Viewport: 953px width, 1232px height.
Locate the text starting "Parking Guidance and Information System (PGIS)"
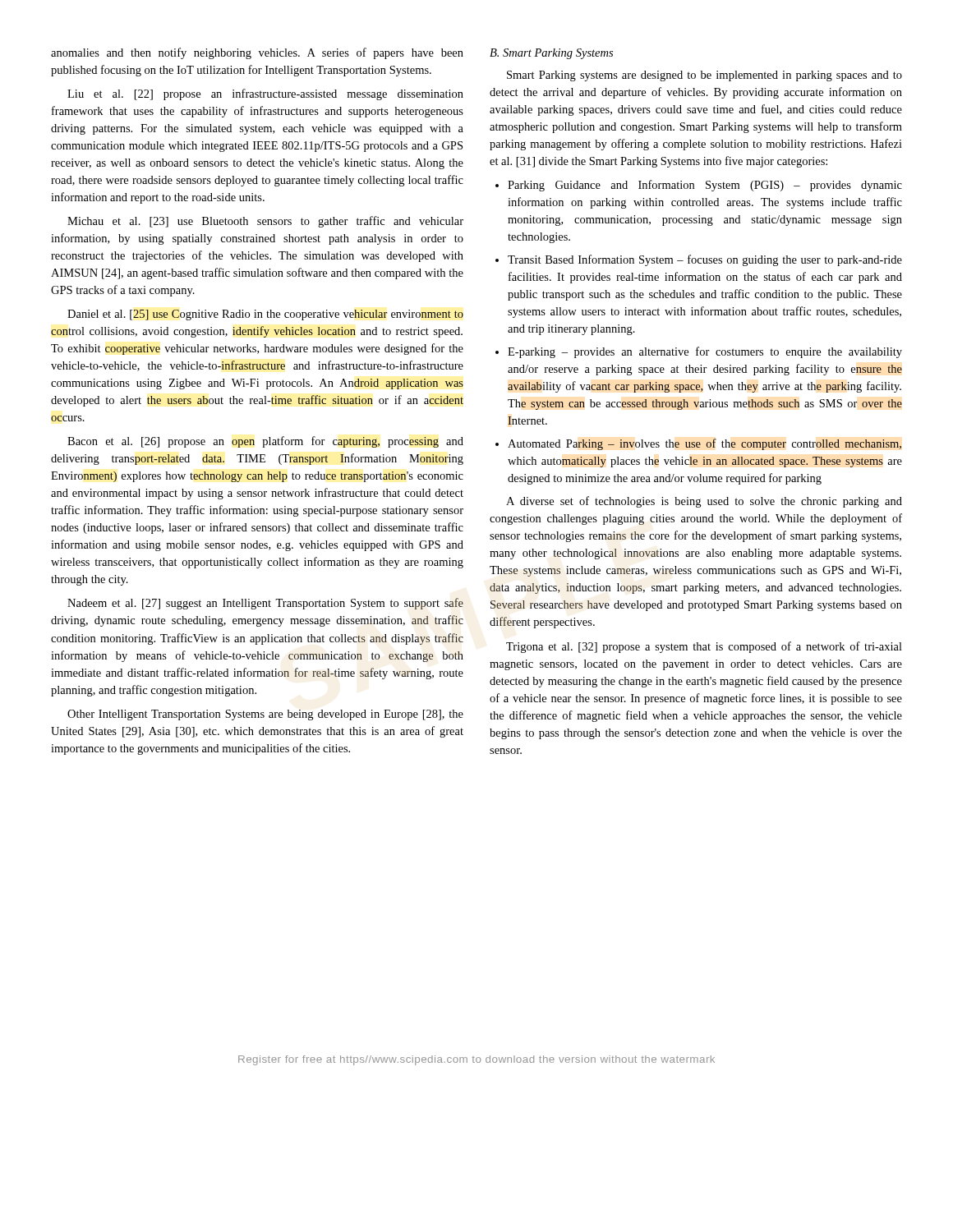(x=696, y=211)
